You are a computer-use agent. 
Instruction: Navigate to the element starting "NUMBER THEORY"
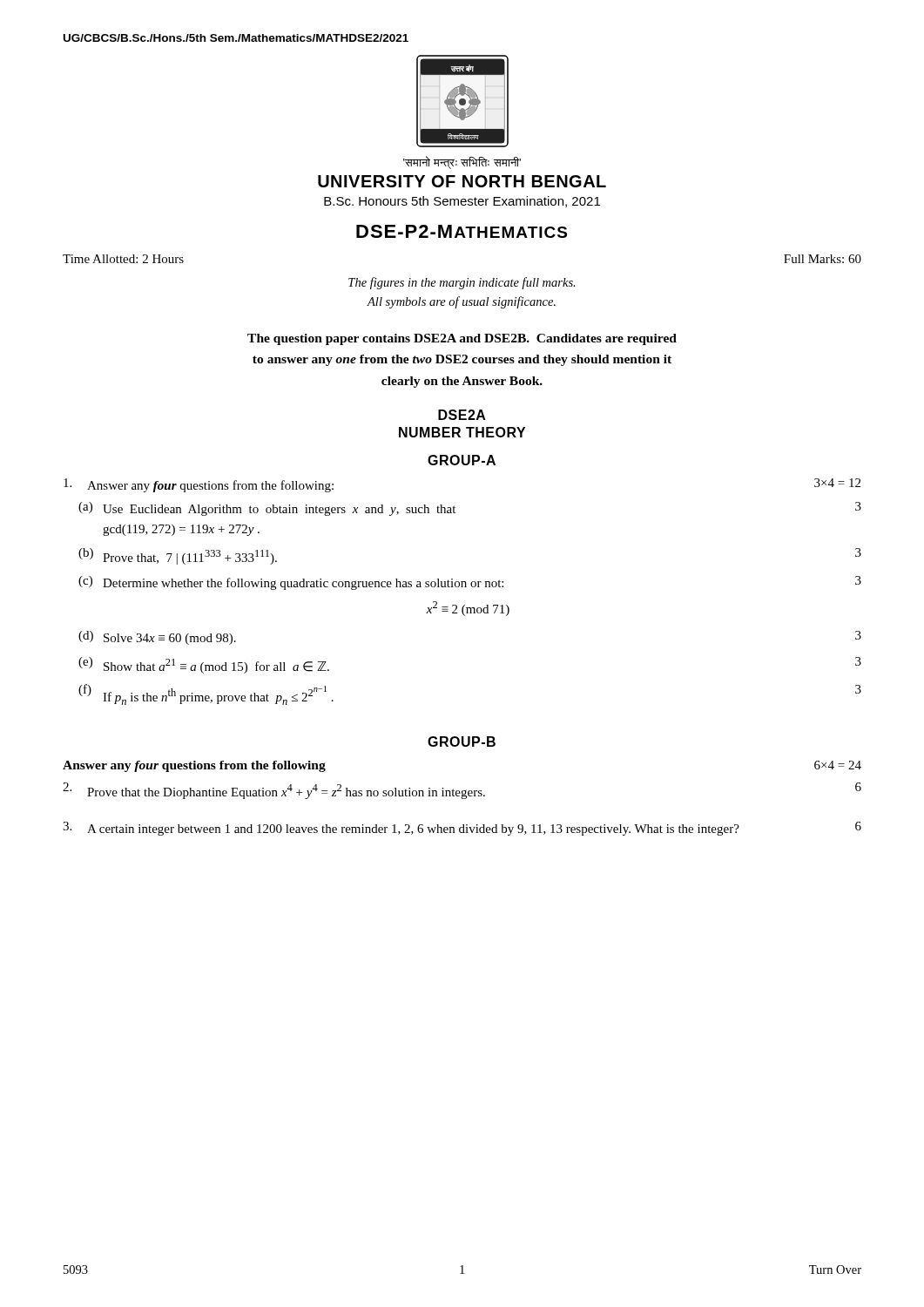coord(462,433)
